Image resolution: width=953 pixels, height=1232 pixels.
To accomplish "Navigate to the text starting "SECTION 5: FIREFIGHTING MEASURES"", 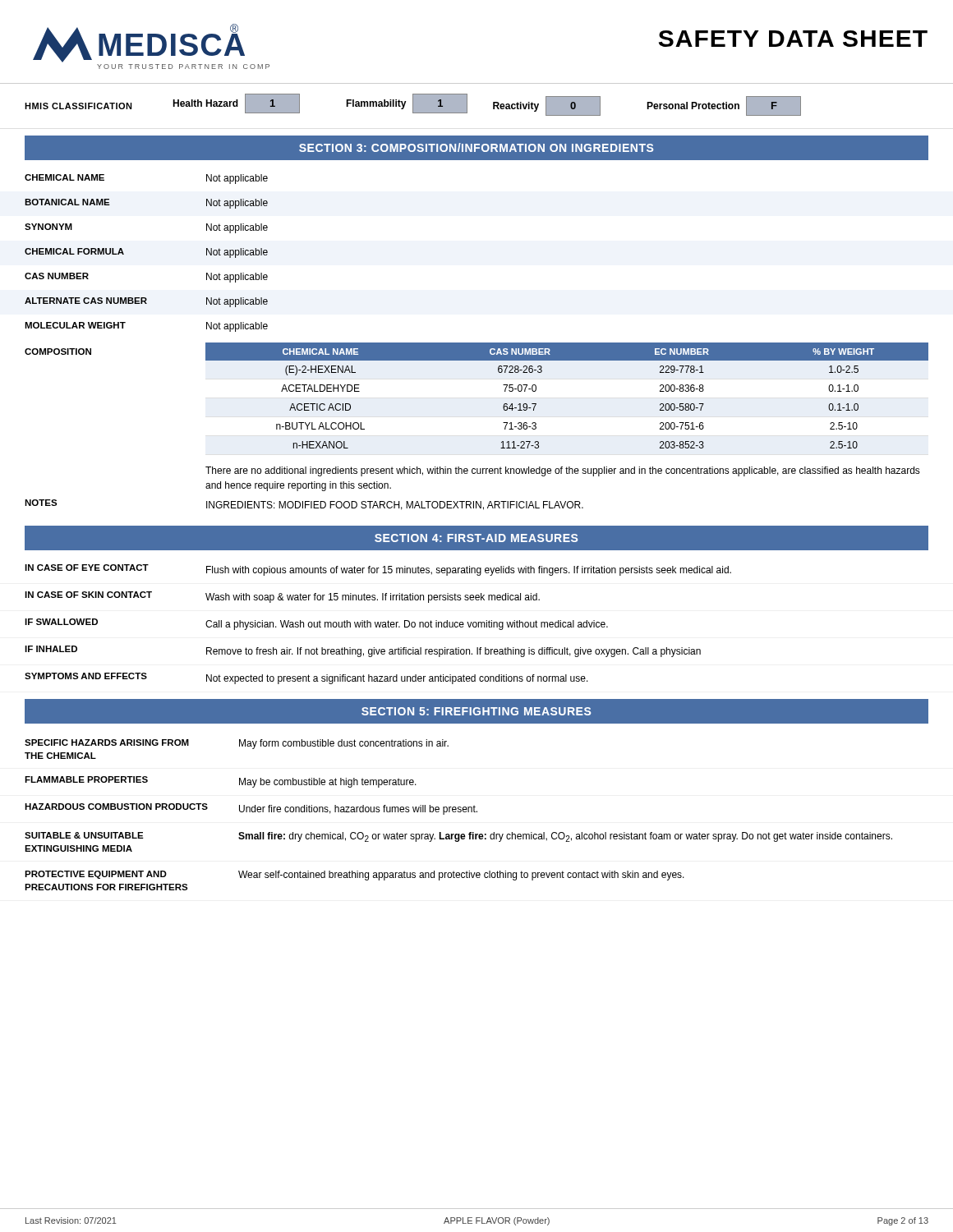I will pos(476,711).
